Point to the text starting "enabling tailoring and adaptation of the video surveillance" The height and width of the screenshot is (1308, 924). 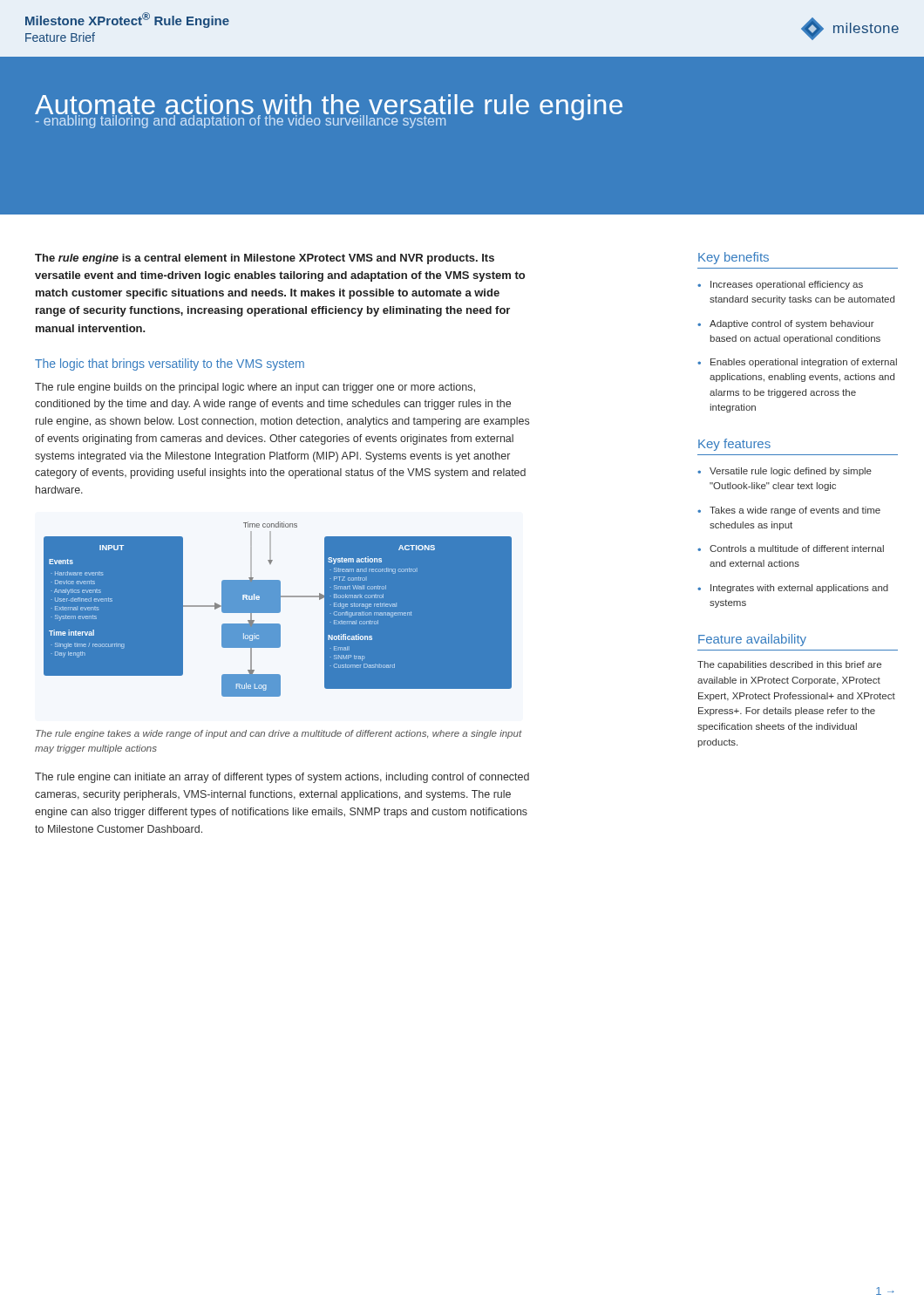pos(241,121)
